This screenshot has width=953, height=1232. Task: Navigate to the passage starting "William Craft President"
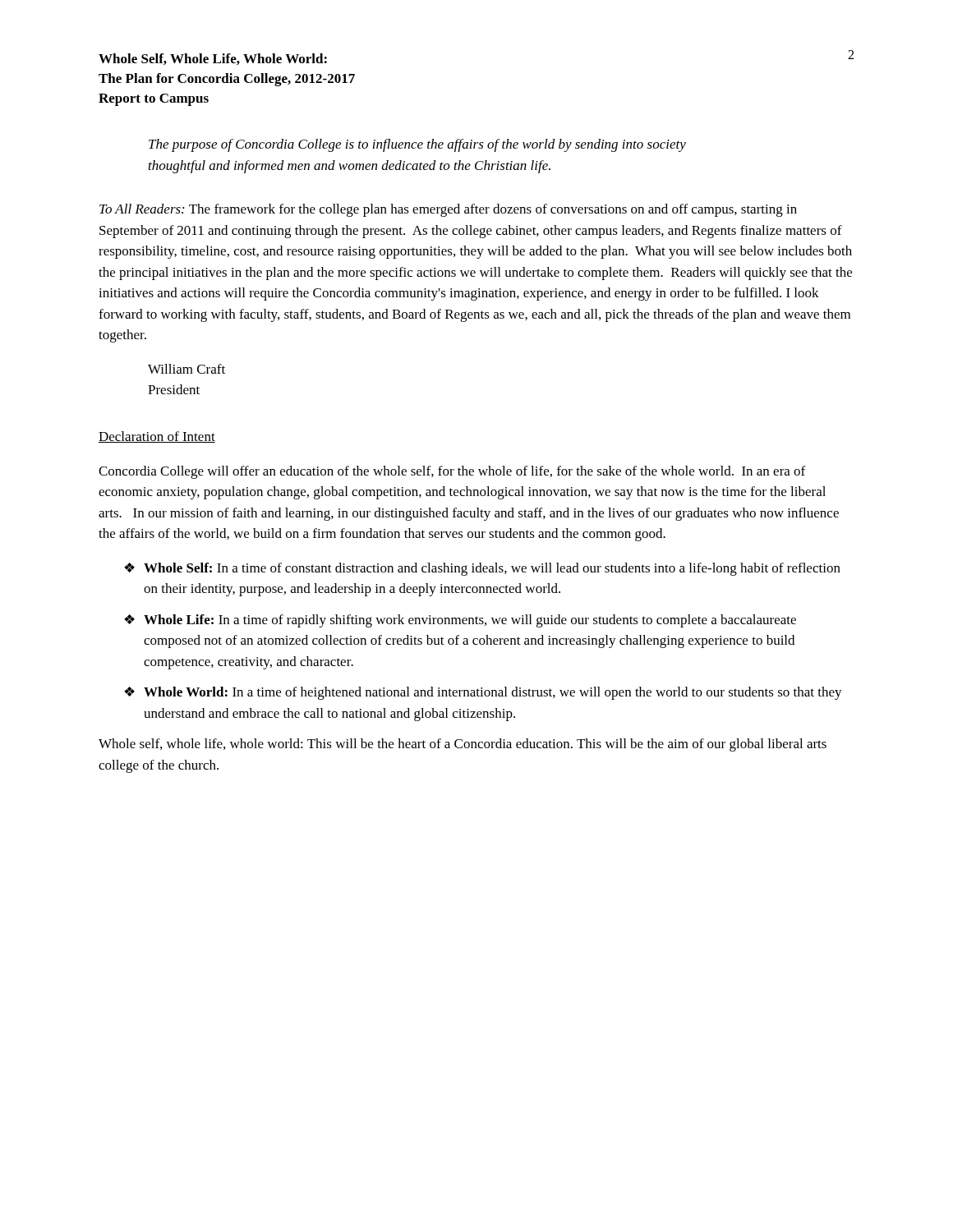tap(187, 380)
